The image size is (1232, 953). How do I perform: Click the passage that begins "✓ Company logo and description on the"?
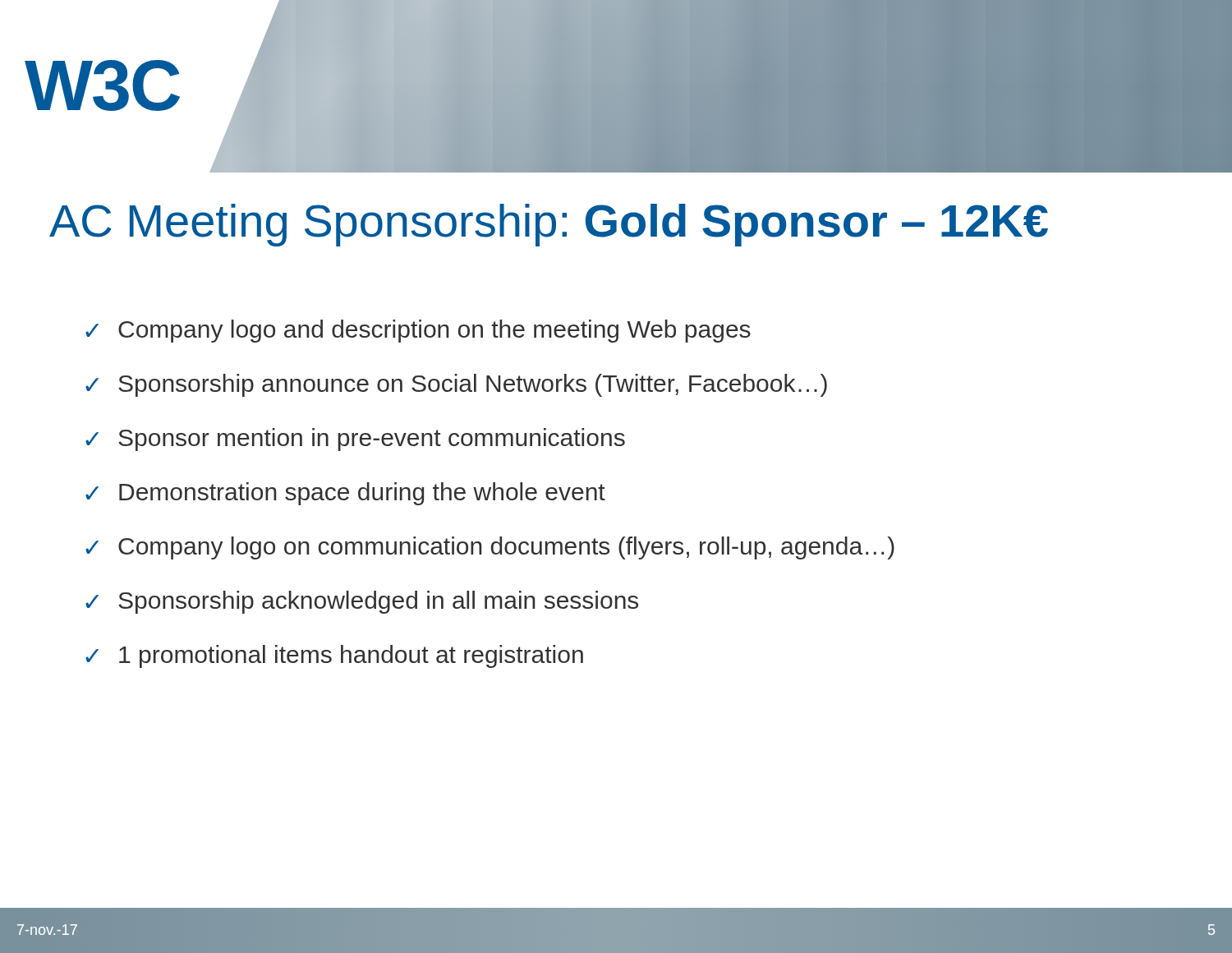pos(417,330)
